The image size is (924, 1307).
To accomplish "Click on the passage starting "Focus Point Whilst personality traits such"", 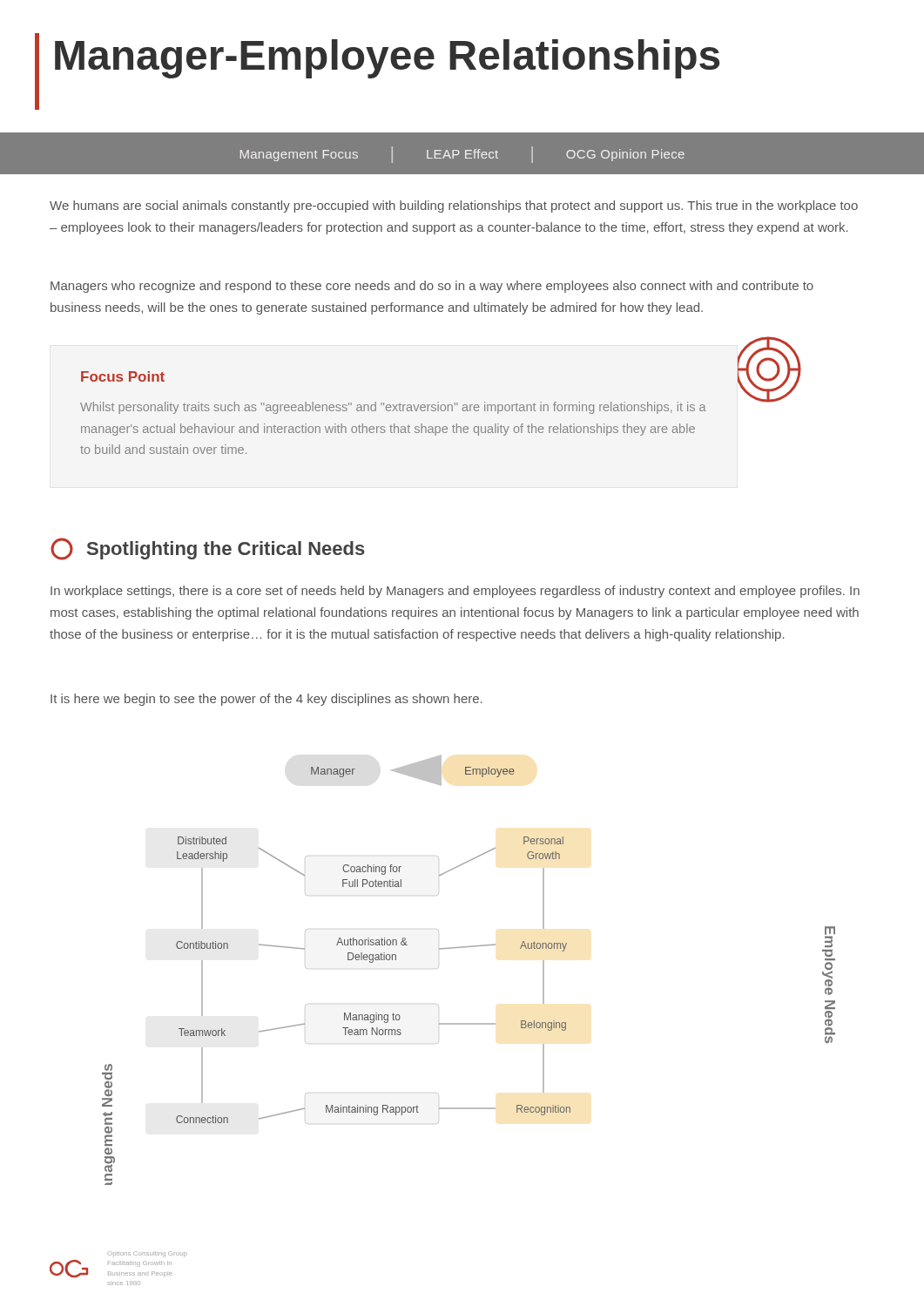I will [394, 415].
